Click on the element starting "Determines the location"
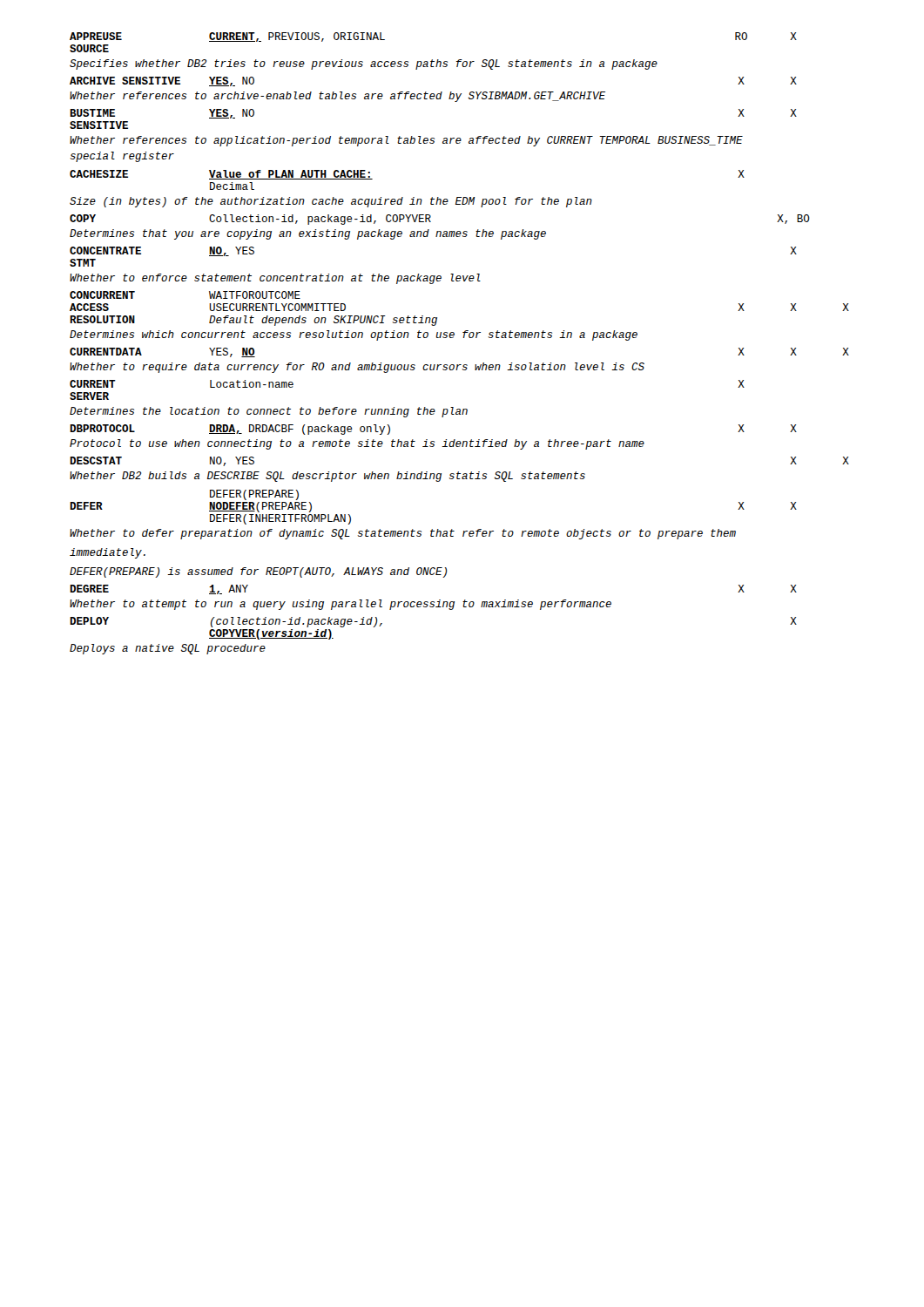The width and height of the screenshot is (924, 1307). point(471,412)
